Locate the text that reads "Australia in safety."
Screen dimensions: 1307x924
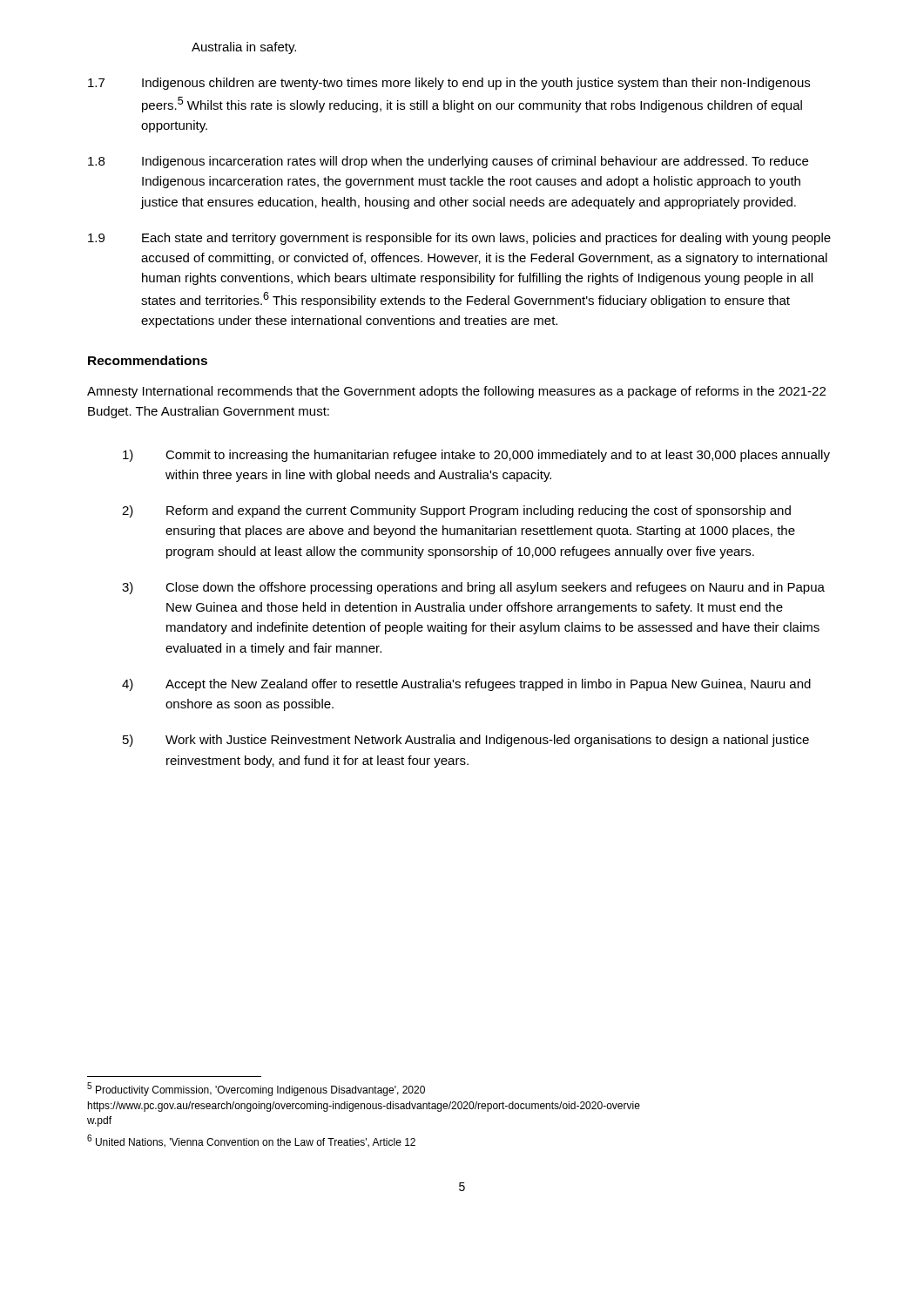244,47
